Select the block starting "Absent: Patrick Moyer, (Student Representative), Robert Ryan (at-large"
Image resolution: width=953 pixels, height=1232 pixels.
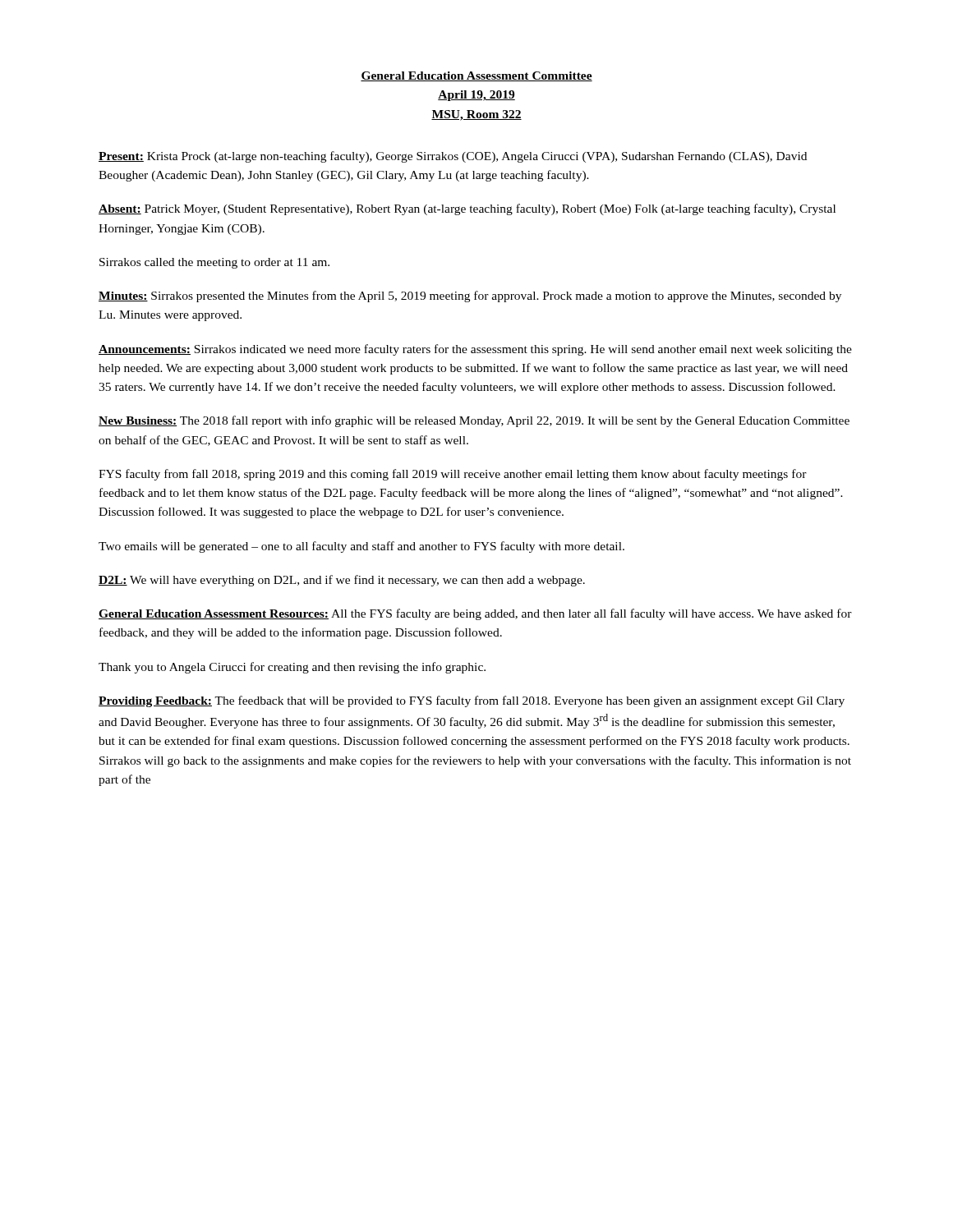(476, 218)
